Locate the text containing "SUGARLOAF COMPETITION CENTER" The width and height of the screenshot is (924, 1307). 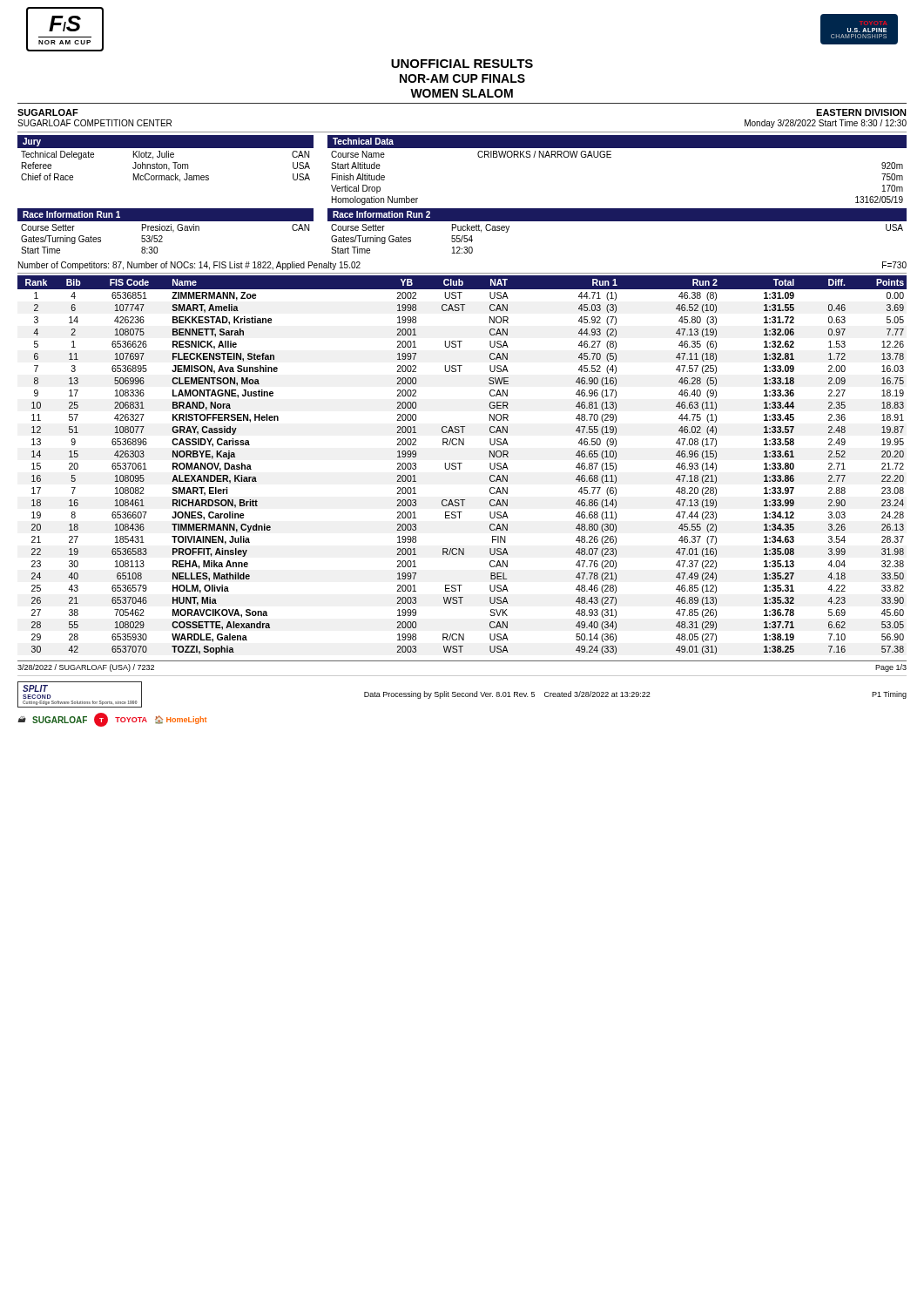click(x=95, y=123)
